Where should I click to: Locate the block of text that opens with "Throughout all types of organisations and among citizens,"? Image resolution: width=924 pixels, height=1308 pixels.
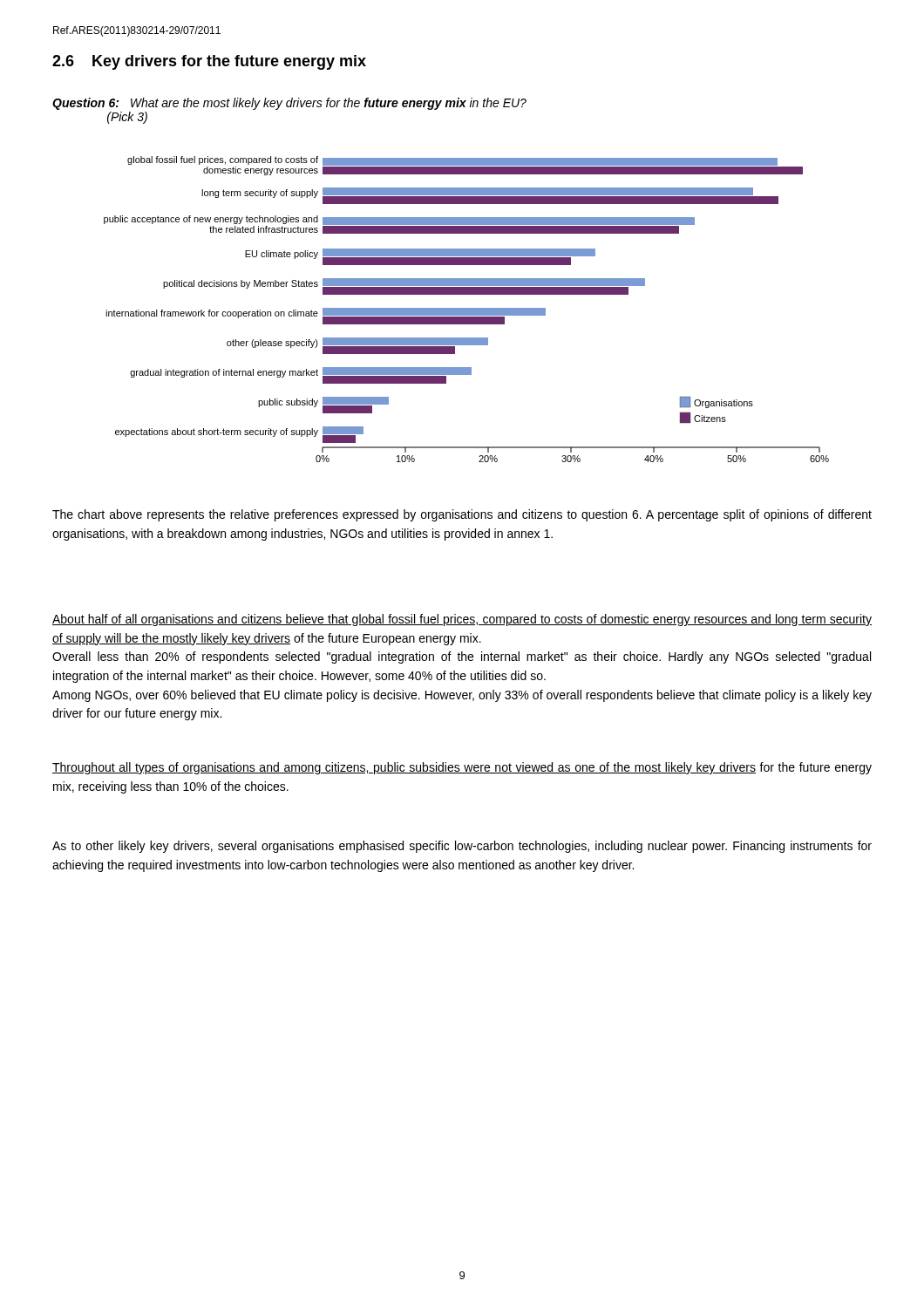point(462,777)
